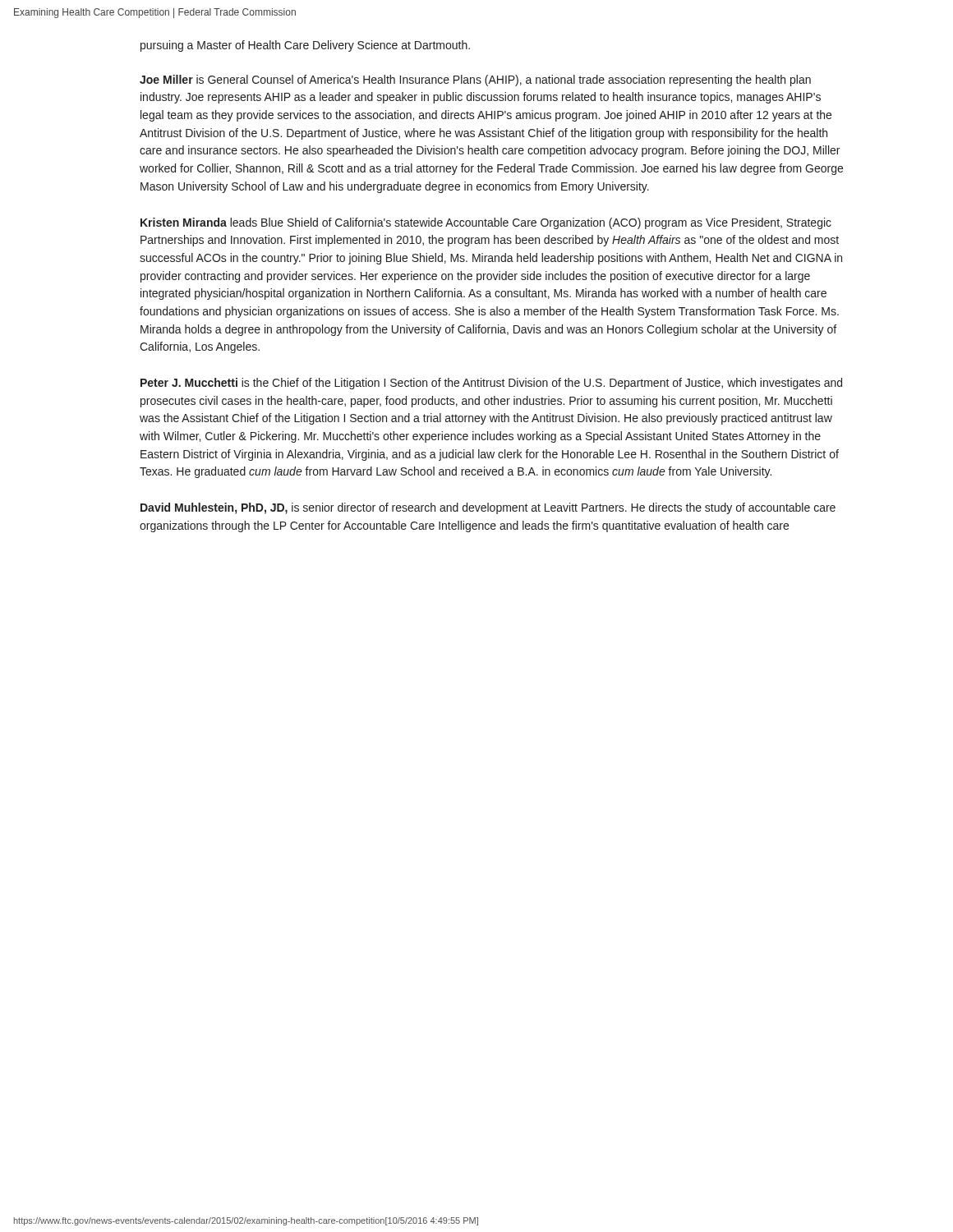
Task: Click on the element starting "Joe Miller is General Counsel of America's"
Action: coord(493,134)
